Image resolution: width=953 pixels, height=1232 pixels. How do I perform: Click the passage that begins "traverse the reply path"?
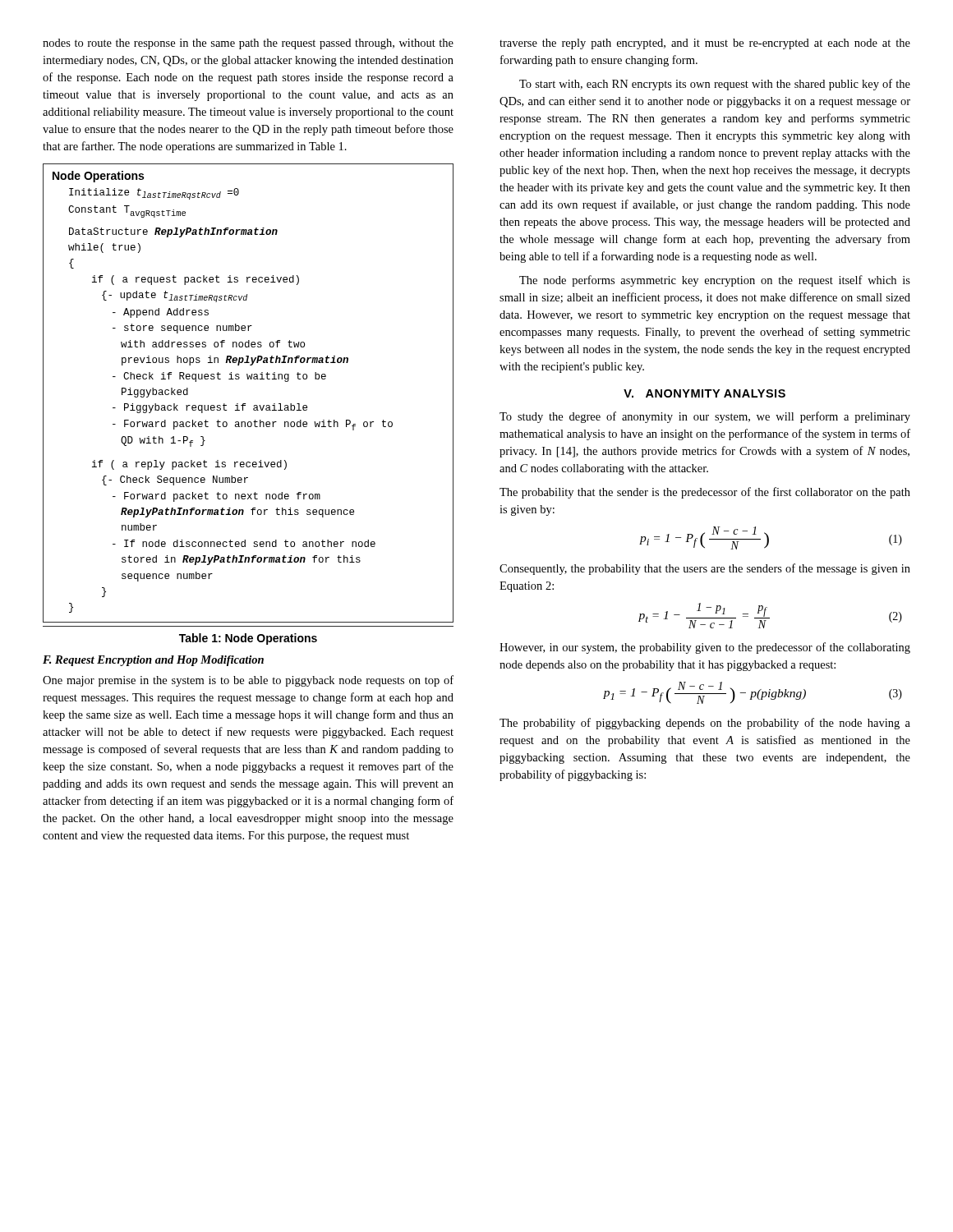(x=705, y=52)
